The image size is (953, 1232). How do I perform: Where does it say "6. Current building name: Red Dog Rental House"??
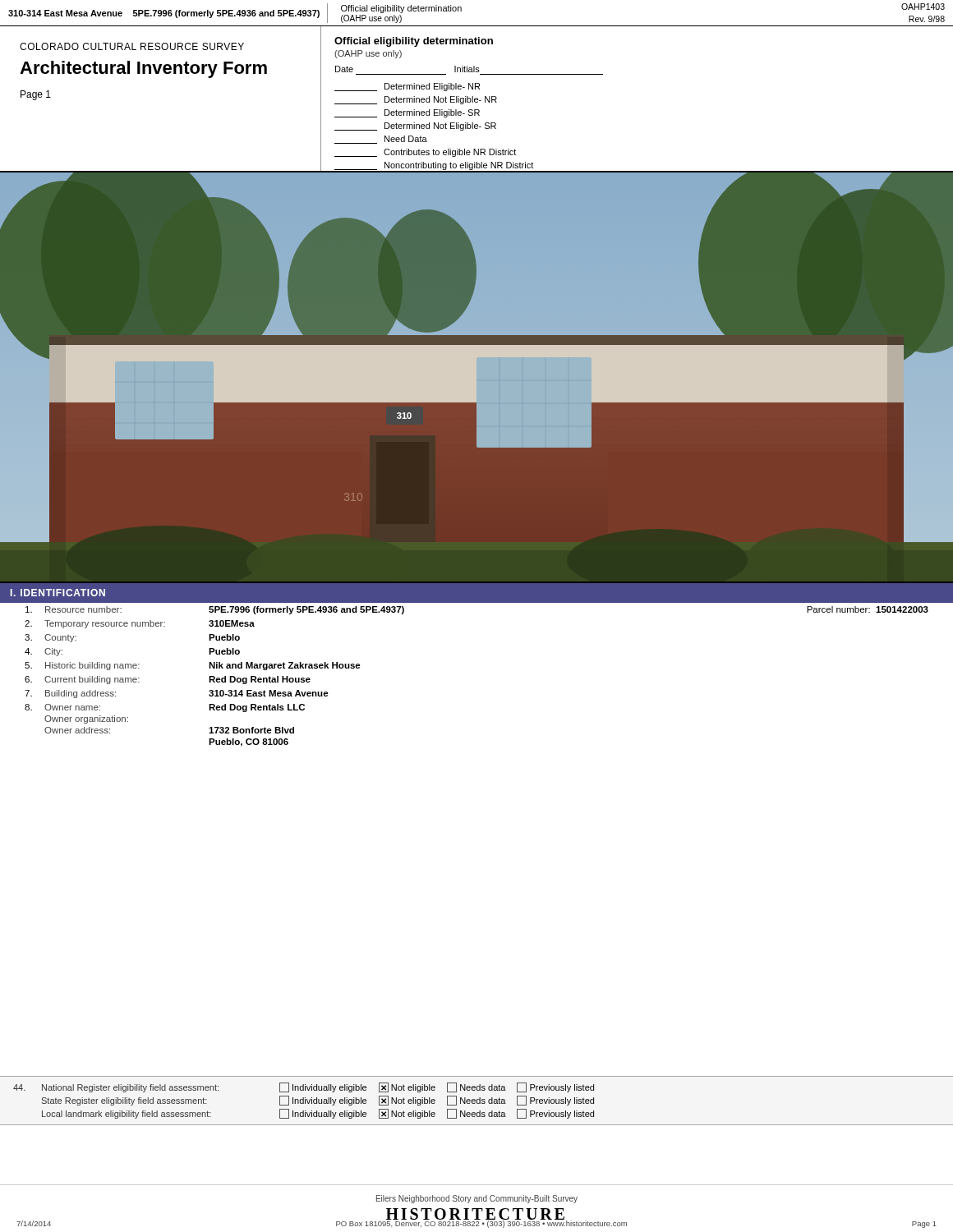[92, 680]
